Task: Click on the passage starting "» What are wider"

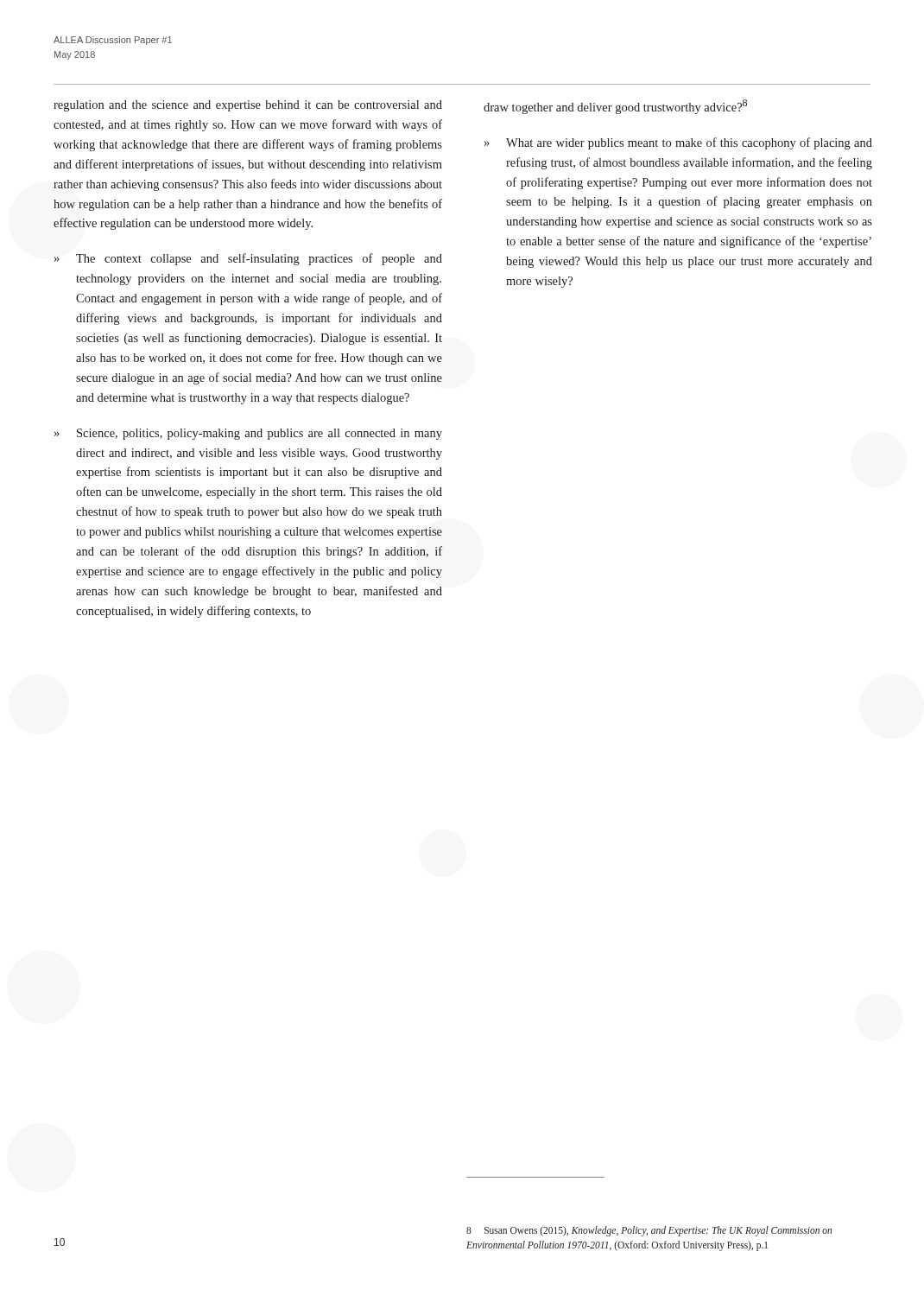Action: [x=678, y=212]
